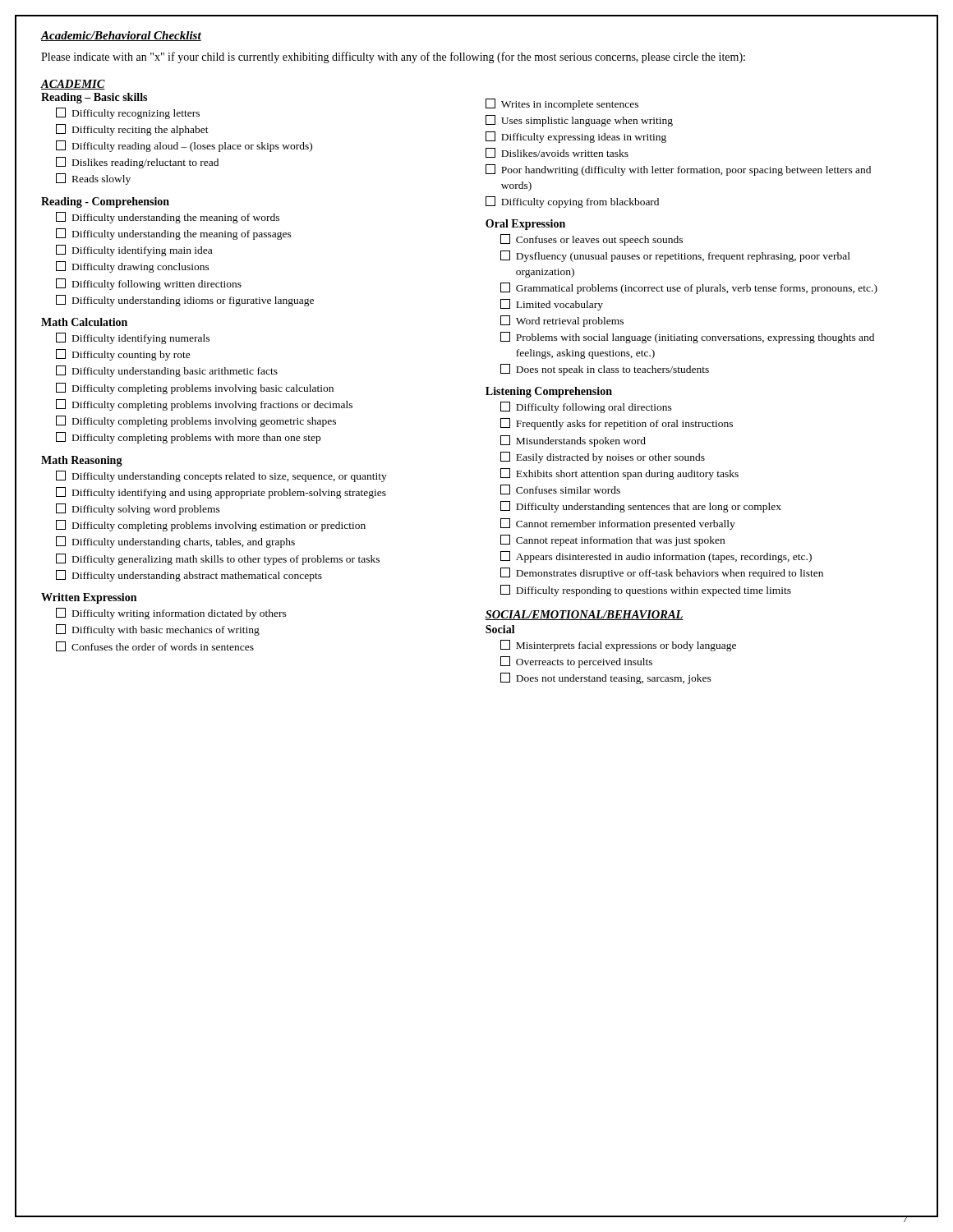The image size is (953, 1232).
Task: Point to the text block starting "Difficulty understanding charts, tables, and graphs"
Action: pos(257,543)
